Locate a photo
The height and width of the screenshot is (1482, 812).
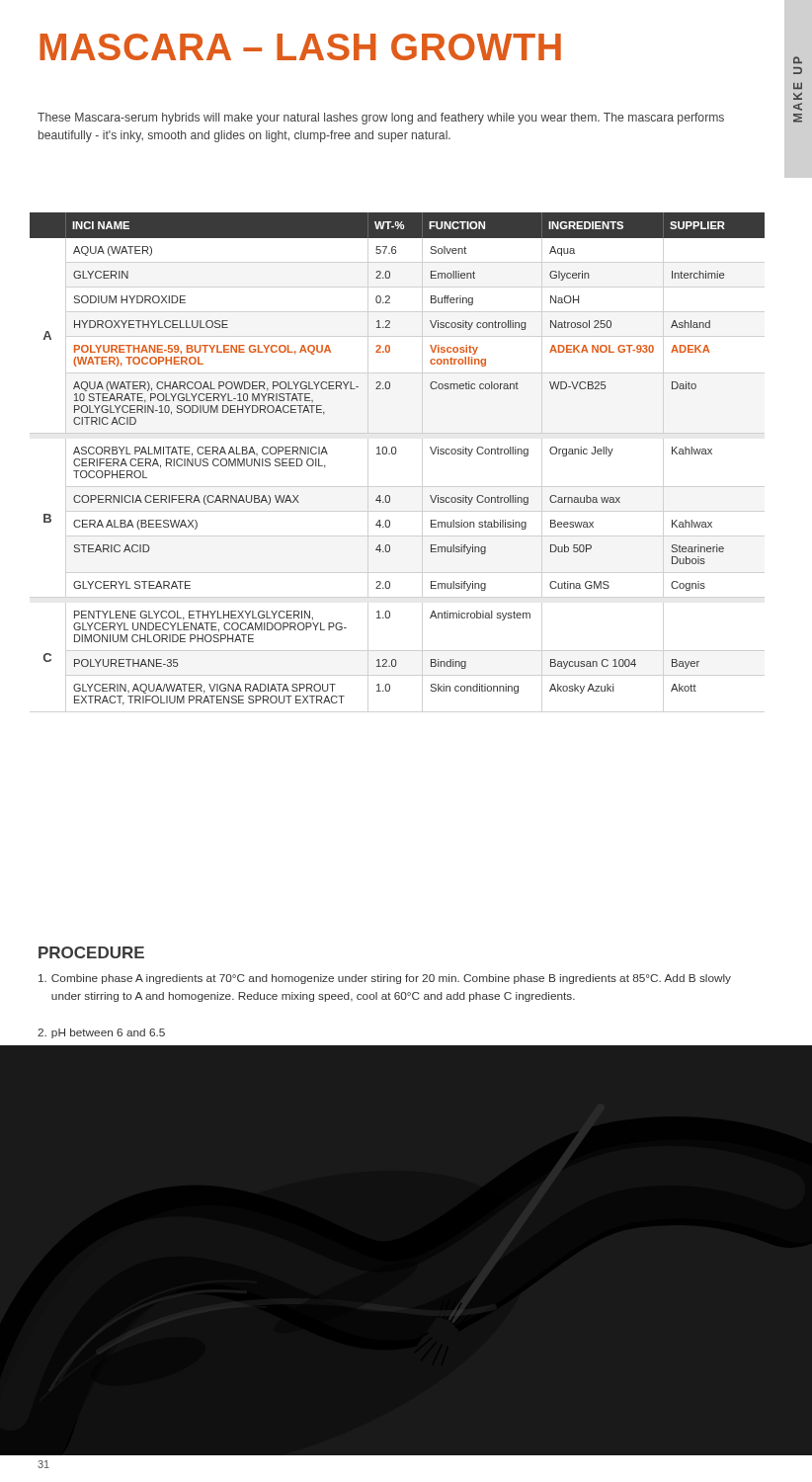406,1250
